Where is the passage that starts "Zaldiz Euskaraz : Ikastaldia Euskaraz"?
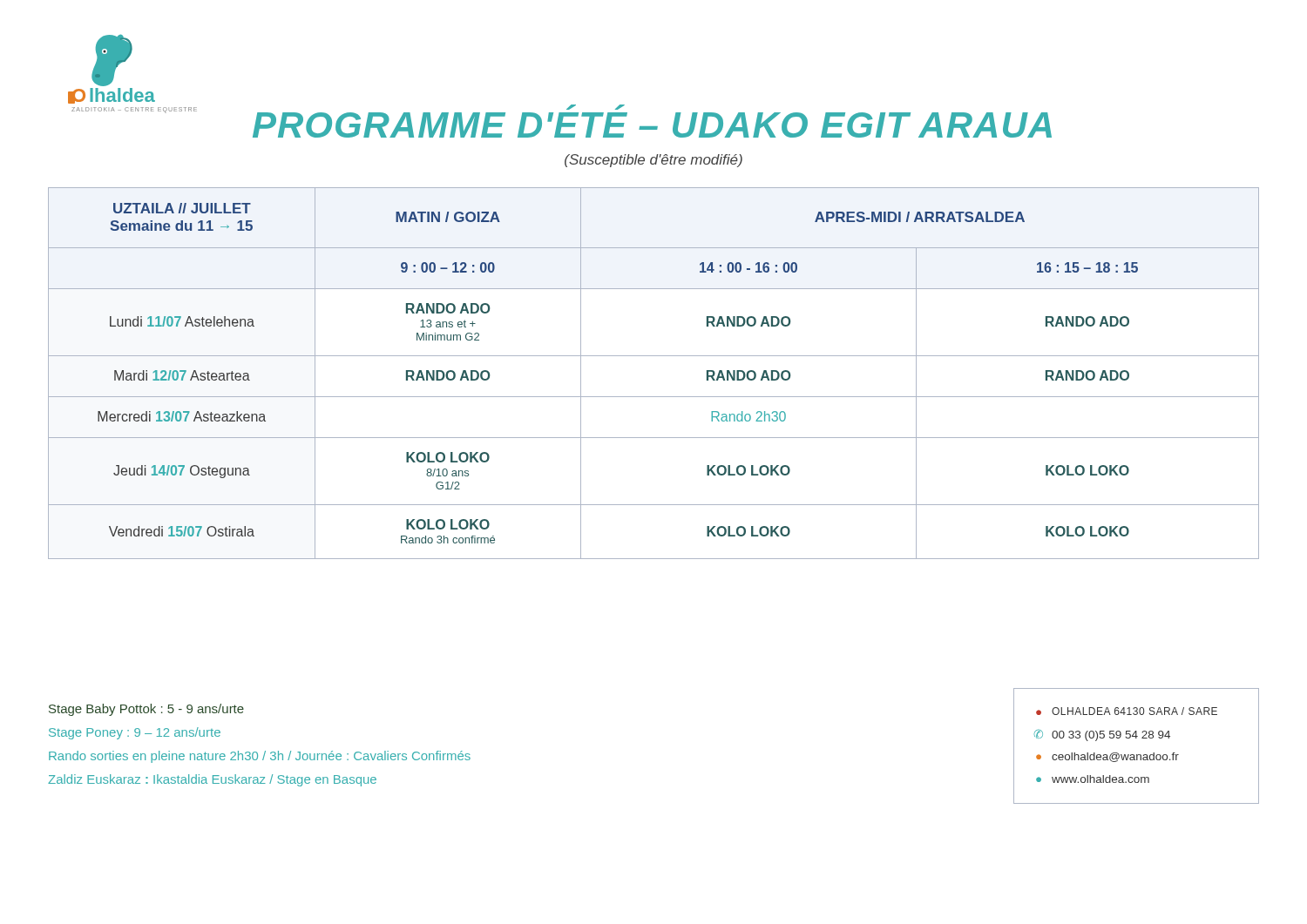This screenshot has height=924, width=1307. click(x=213, y=779)
